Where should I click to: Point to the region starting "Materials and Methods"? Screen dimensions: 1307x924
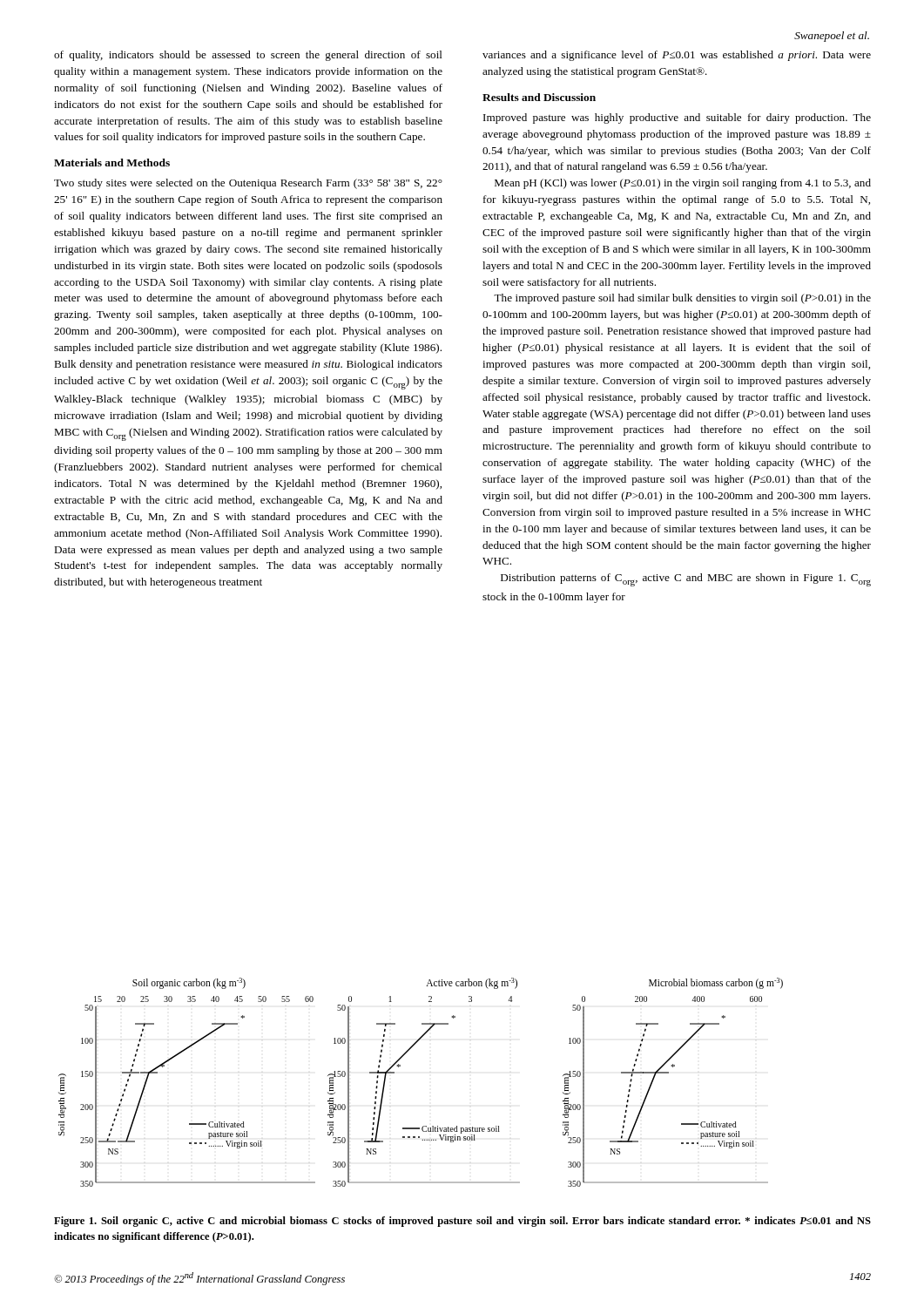point(112,163)
